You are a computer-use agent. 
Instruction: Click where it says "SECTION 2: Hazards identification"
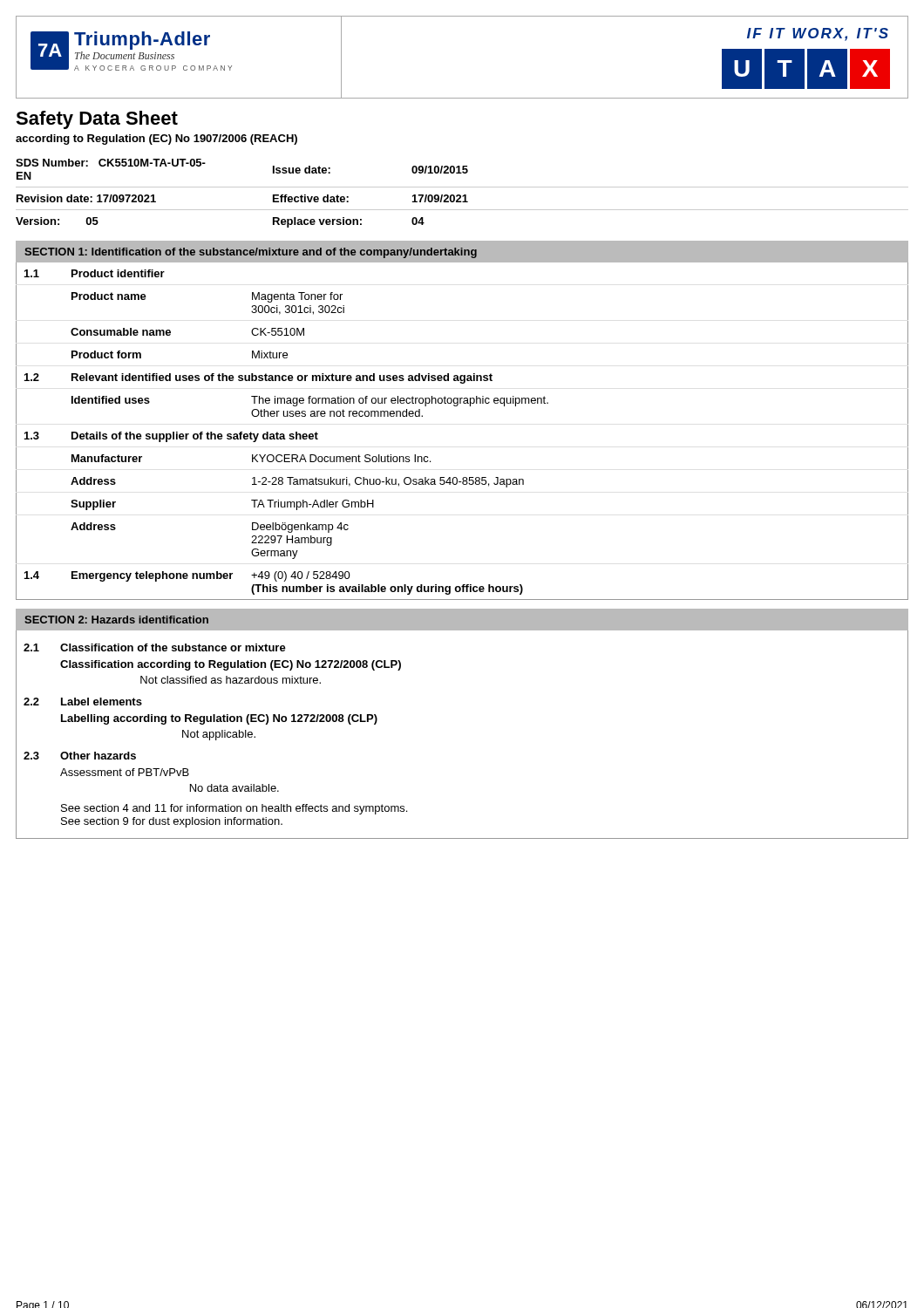point(117,620)
